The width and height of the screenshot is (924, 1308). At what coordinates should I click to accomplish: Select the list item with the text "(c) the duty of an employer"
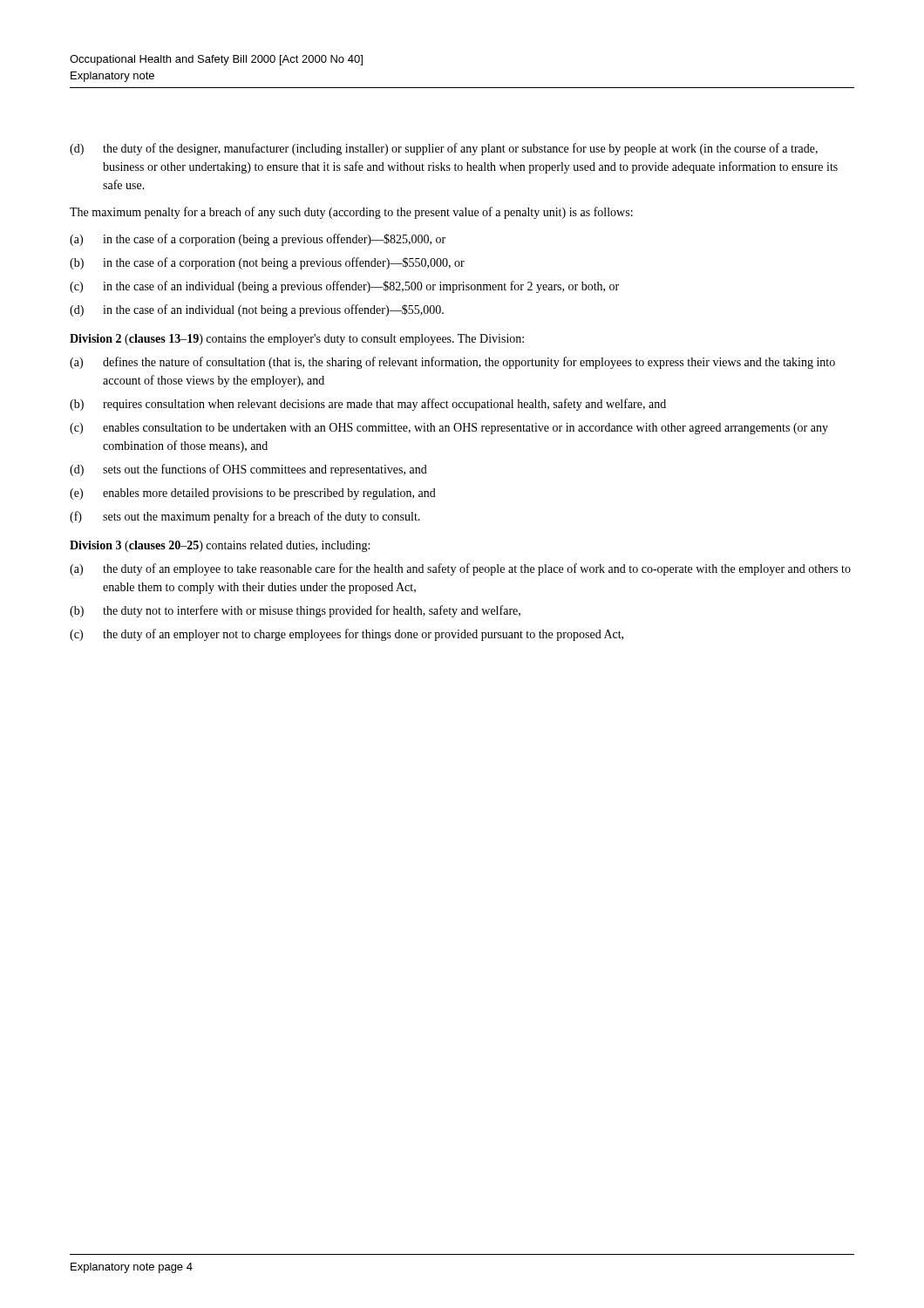point(462,634)
